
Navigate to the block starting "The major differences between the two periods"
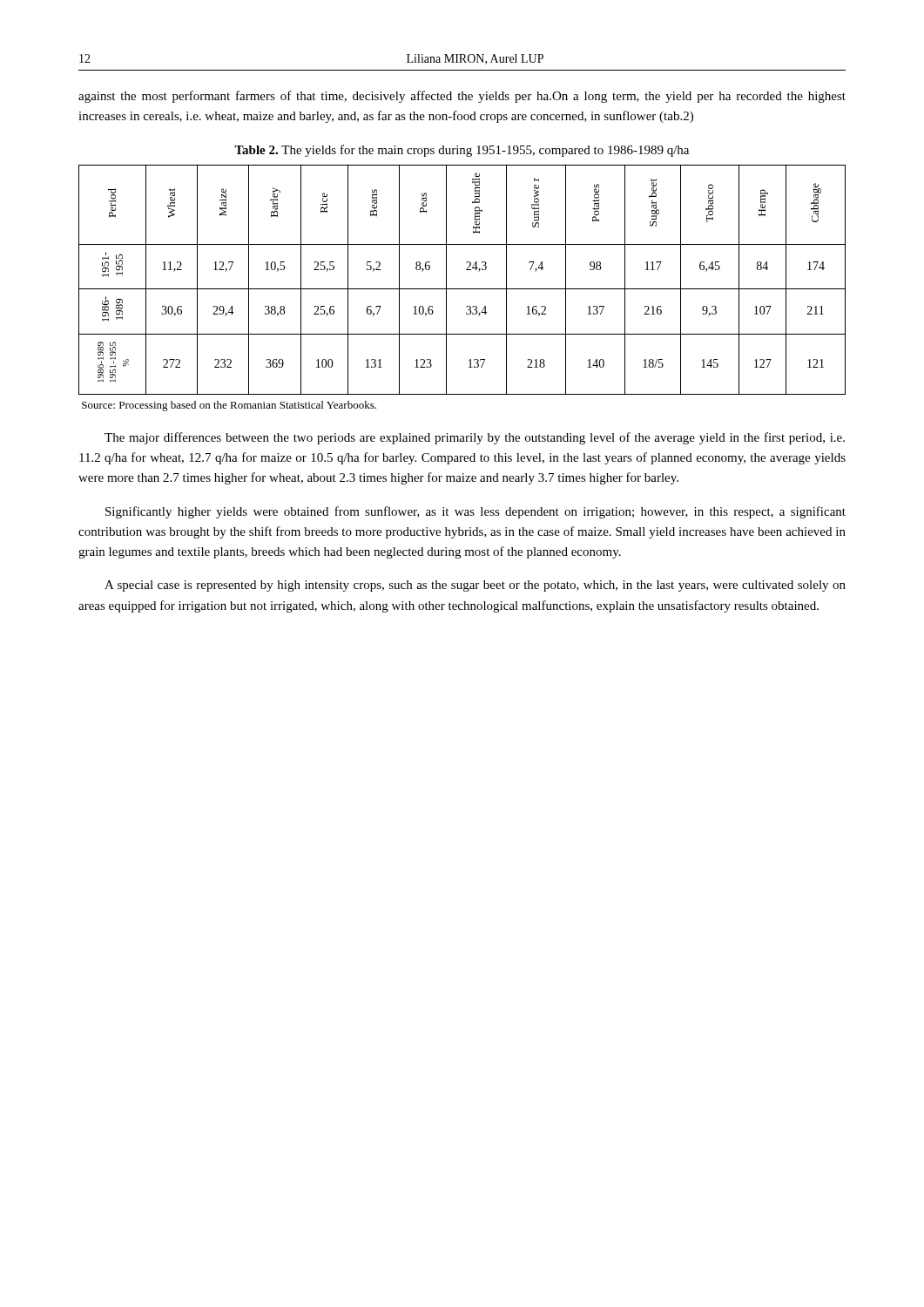click(462, 458)
